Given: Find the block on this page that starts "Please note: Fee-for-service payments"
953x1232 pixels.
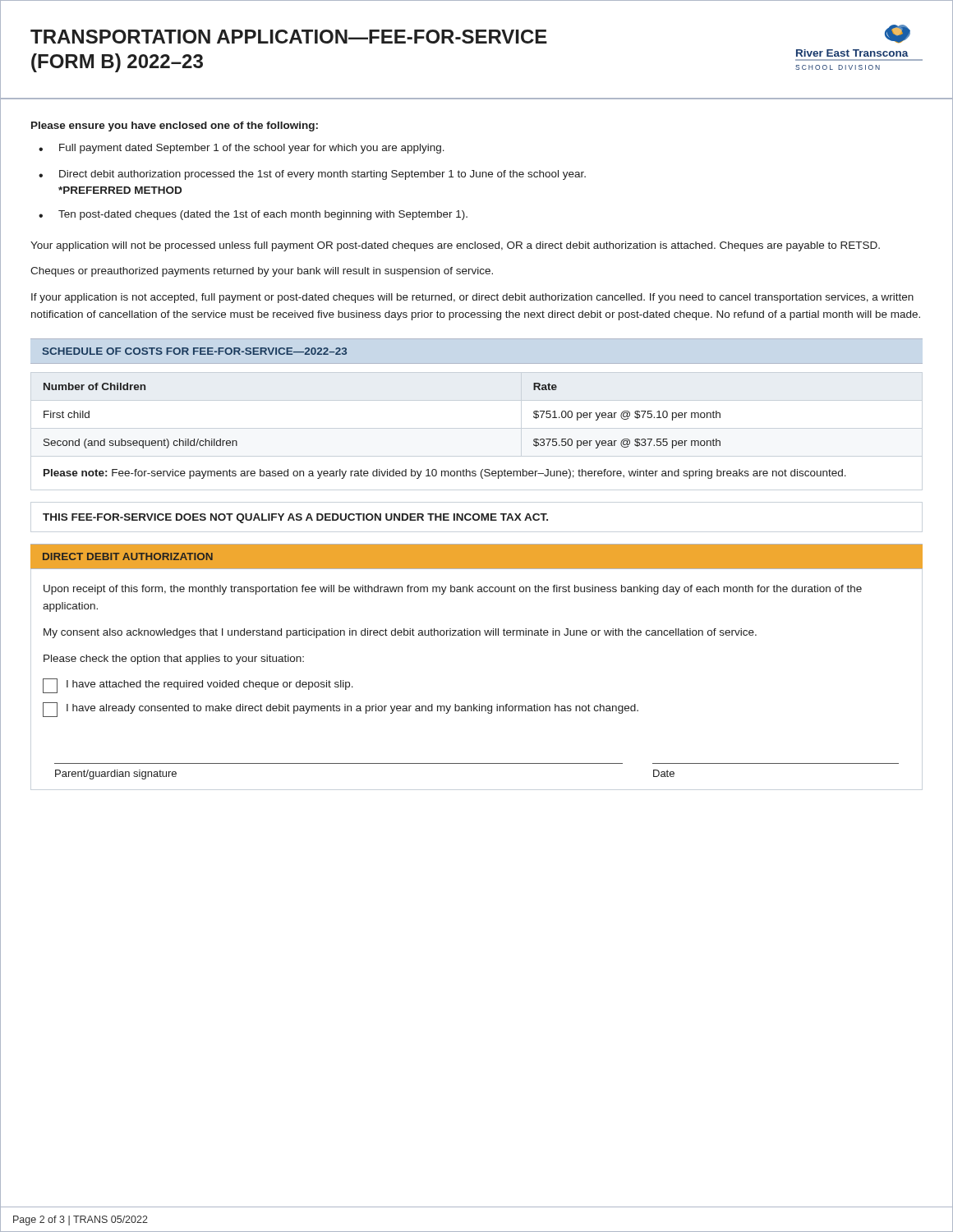Looking at the screenshot, I should pyautogui.click(x=445, y=473).
